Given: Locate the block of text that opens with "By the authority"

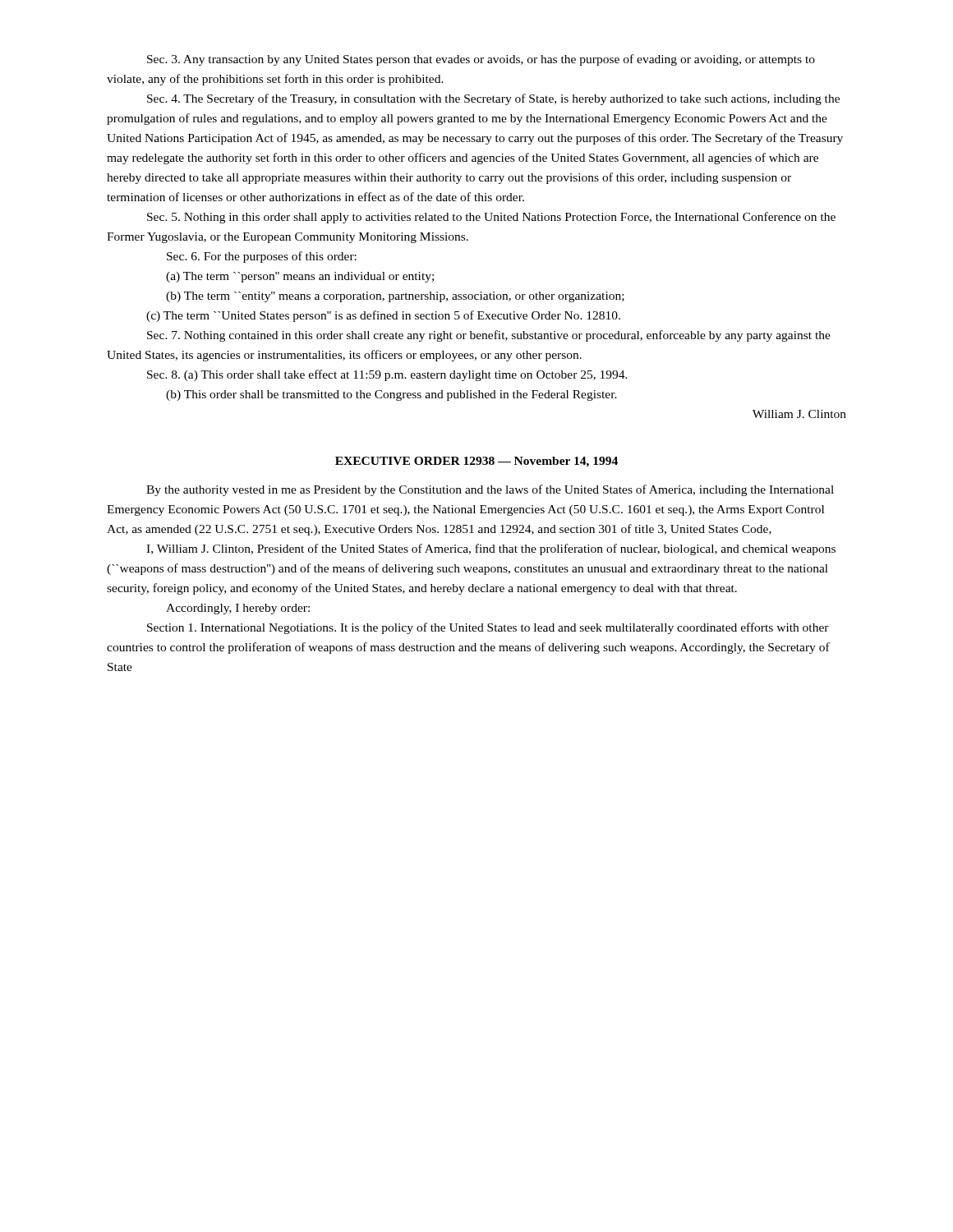Looking at the screenshot, I should pyautogui.click(x=476, y=509).
